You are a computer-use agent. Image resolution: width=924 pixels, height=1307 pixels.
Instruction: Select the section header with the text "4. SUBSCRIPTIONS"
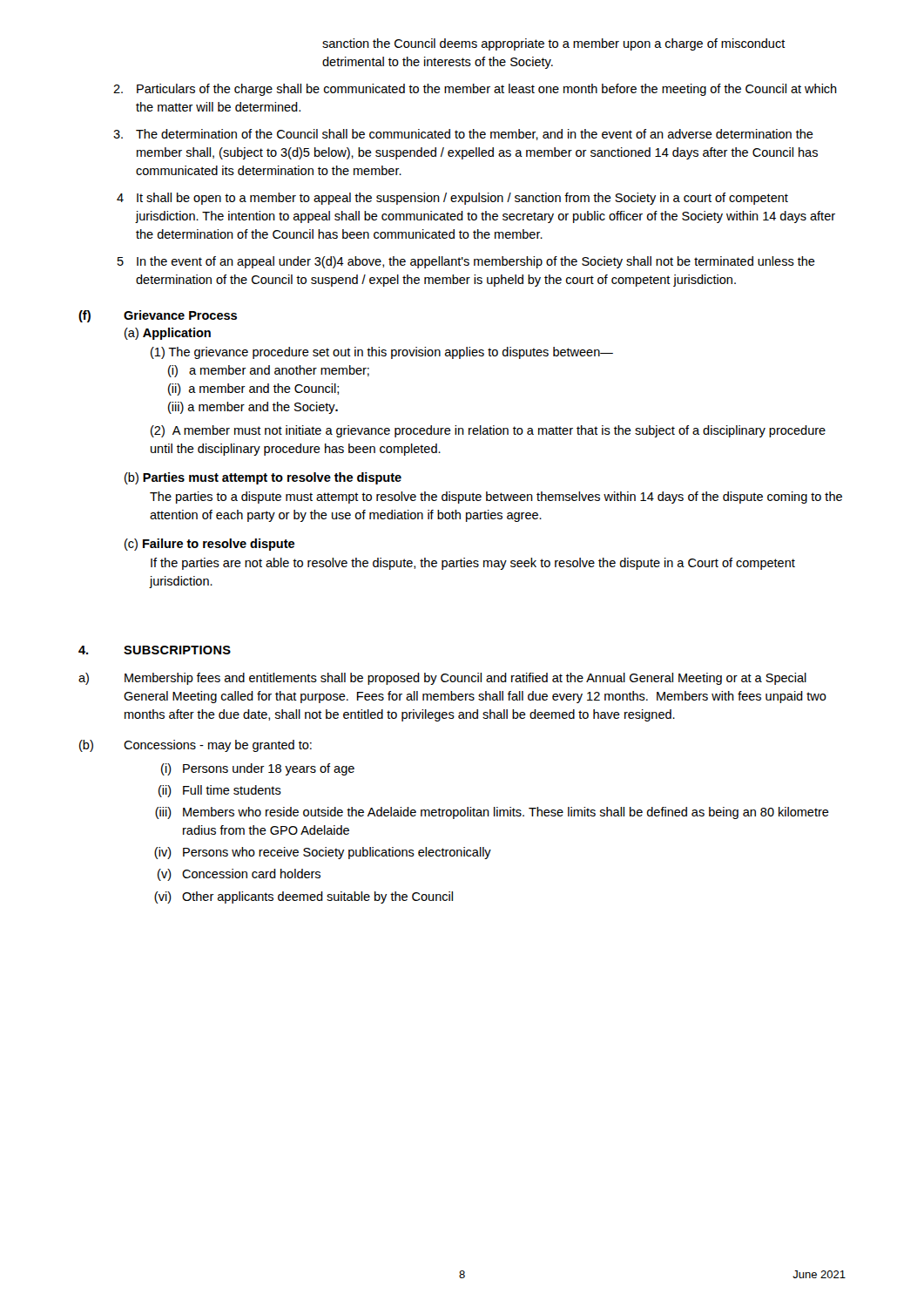[x=155, y=650]
